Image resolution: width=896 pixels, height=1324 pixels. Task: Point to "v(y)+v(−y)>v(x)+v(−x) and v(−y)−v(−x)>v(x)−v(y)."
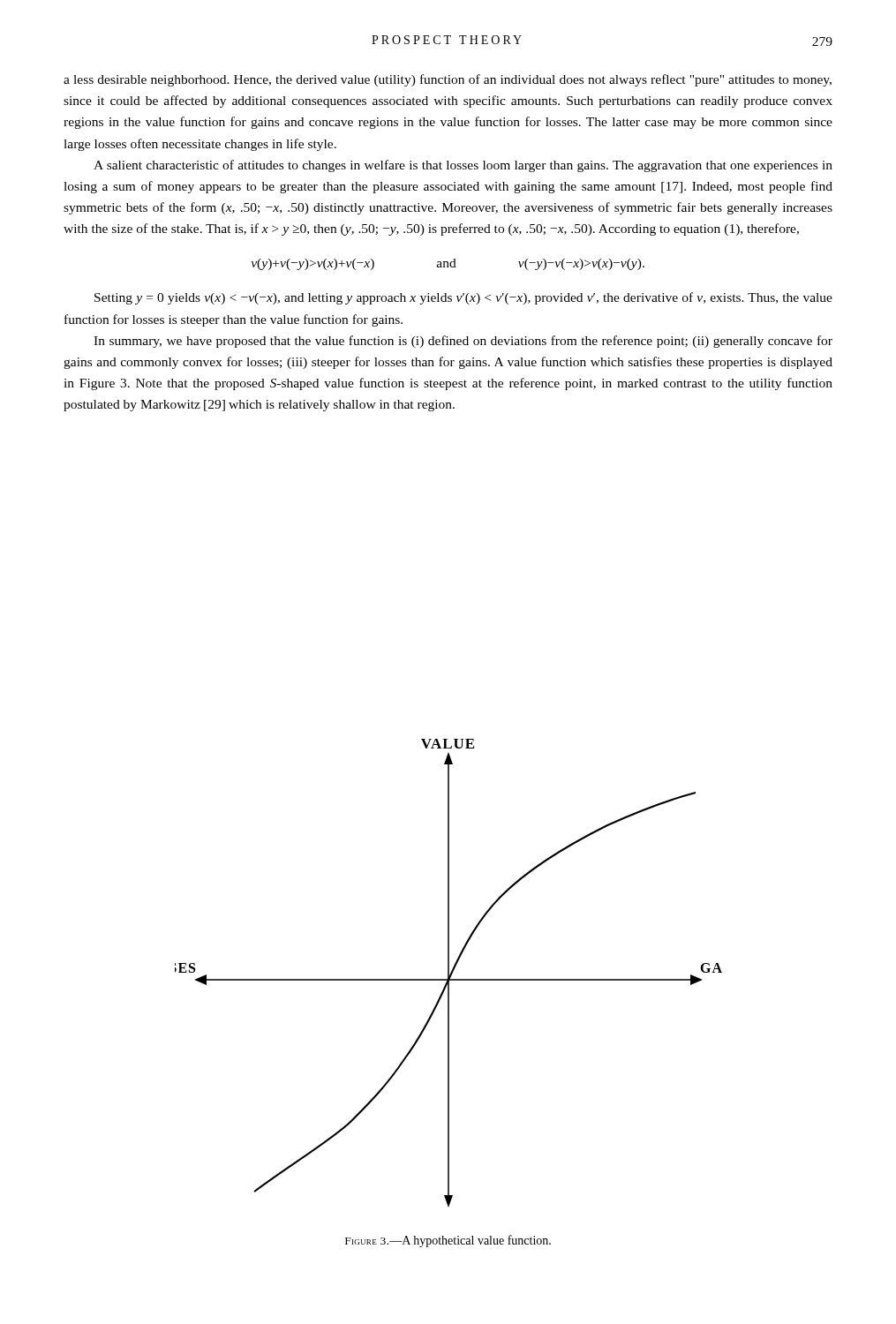[x=448, y=263]
